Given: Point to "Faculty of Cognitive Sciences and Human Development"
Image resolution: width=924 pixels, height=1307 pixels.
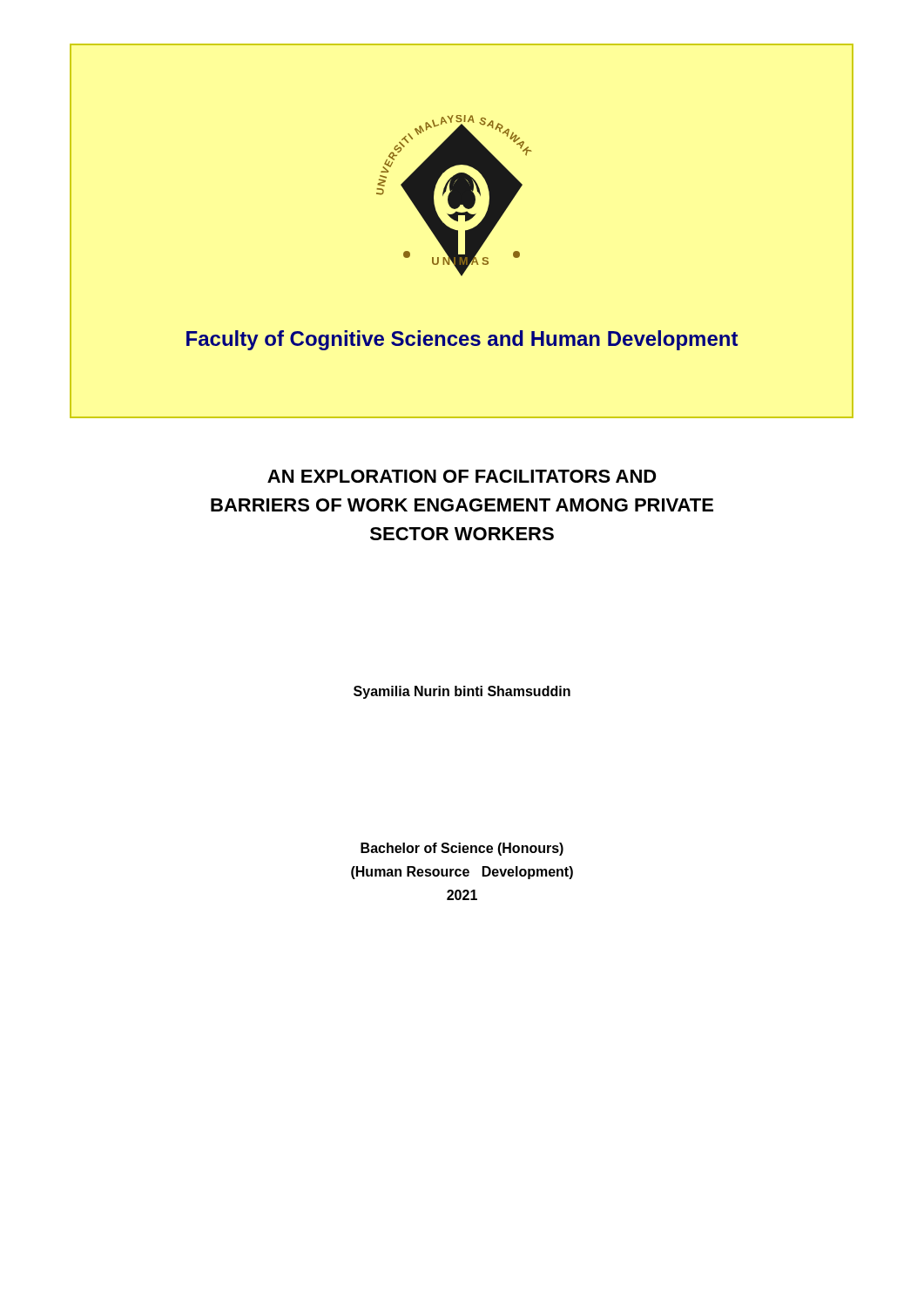Looking at the screenshot, I should (462, 339).
